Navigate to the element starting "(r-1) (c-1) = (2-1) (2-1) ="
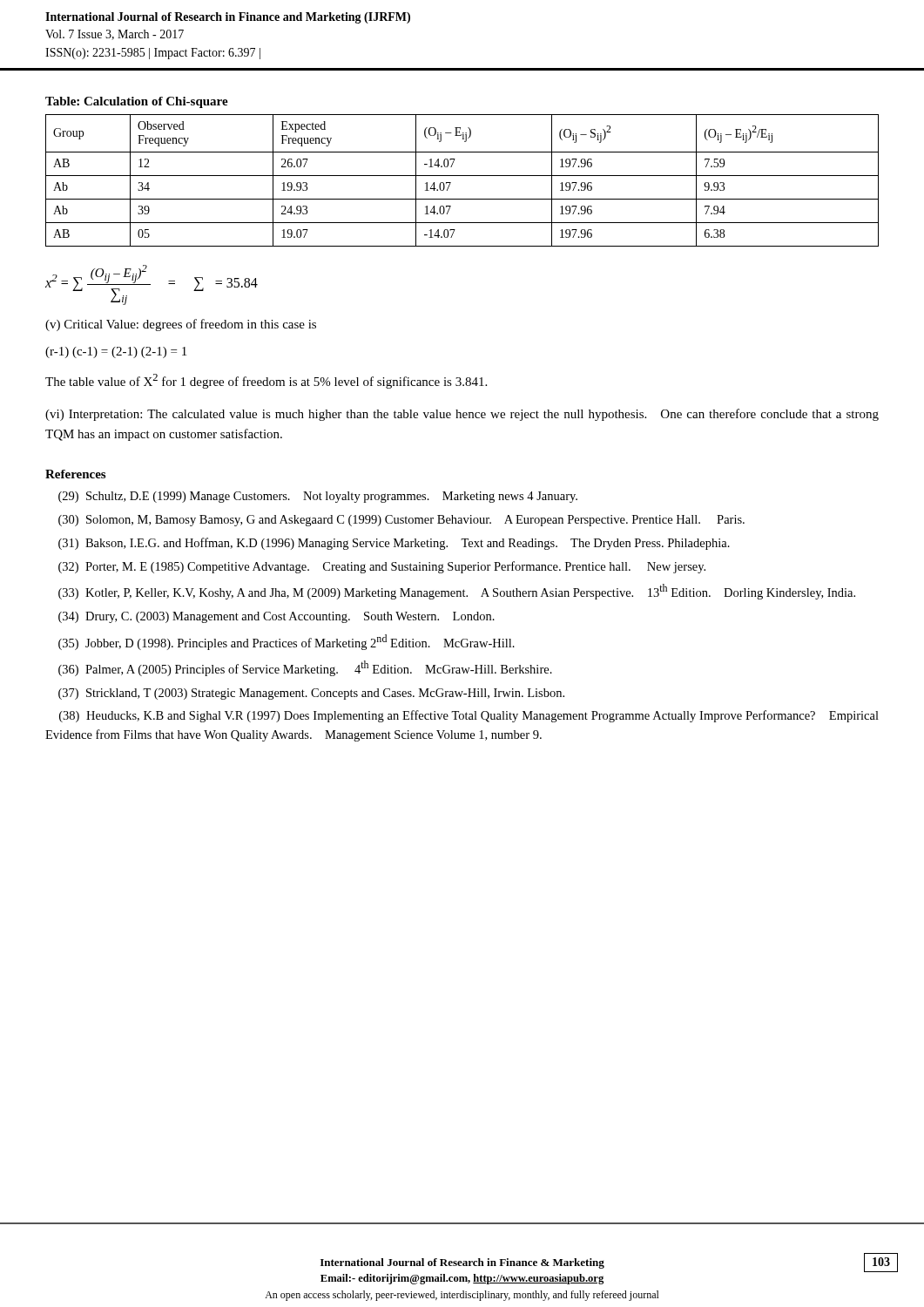This screenshot has width=924, height=1307. tap(116, 351)
